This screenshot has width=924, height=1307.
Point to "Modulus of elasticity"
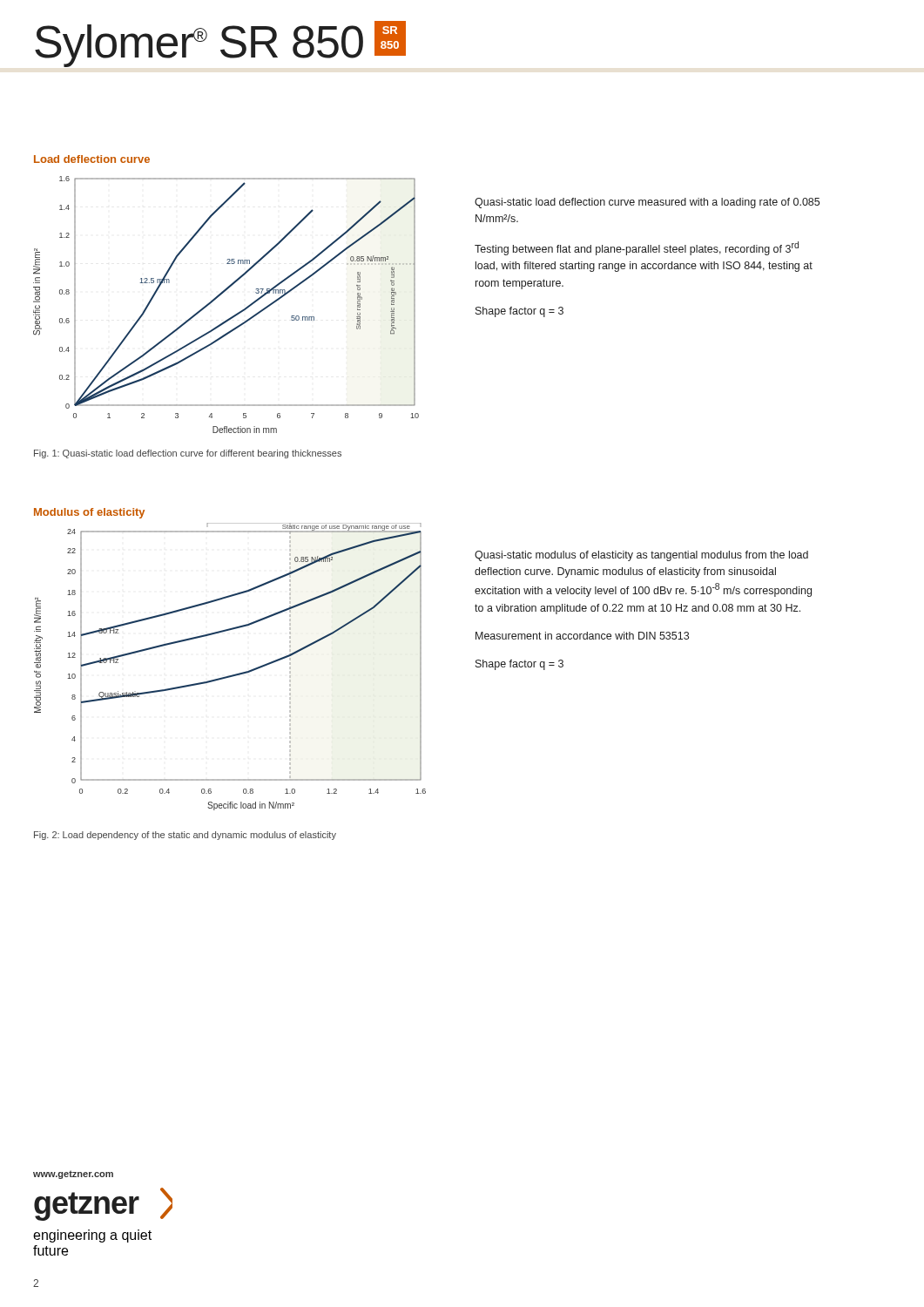tap(89, 512)
